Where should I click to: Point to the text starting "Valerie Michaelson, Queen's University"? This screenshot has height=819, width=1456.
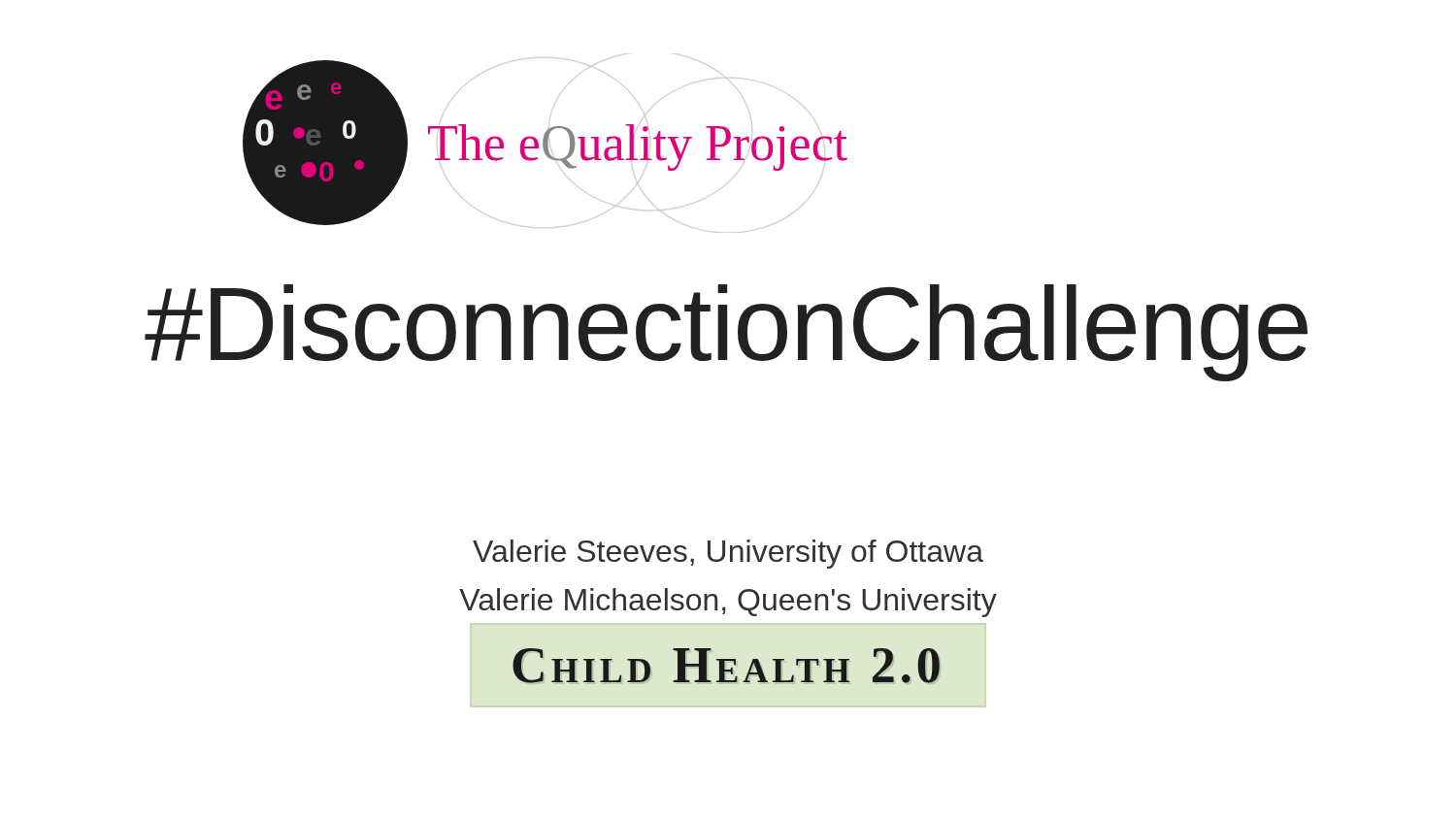pos(728,600)
